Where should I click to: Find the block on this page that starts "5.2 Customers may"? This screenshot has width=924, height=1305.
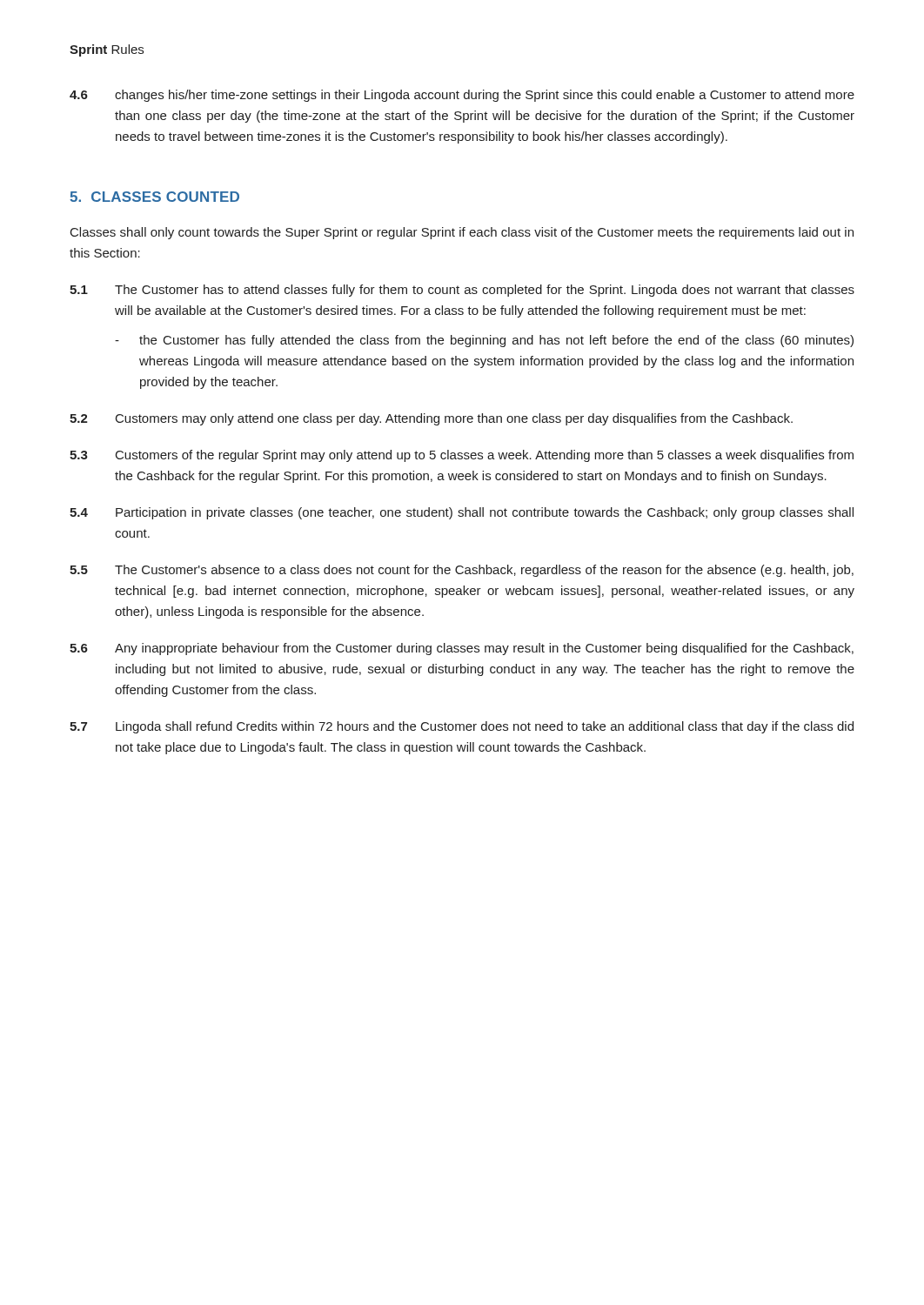462,419
